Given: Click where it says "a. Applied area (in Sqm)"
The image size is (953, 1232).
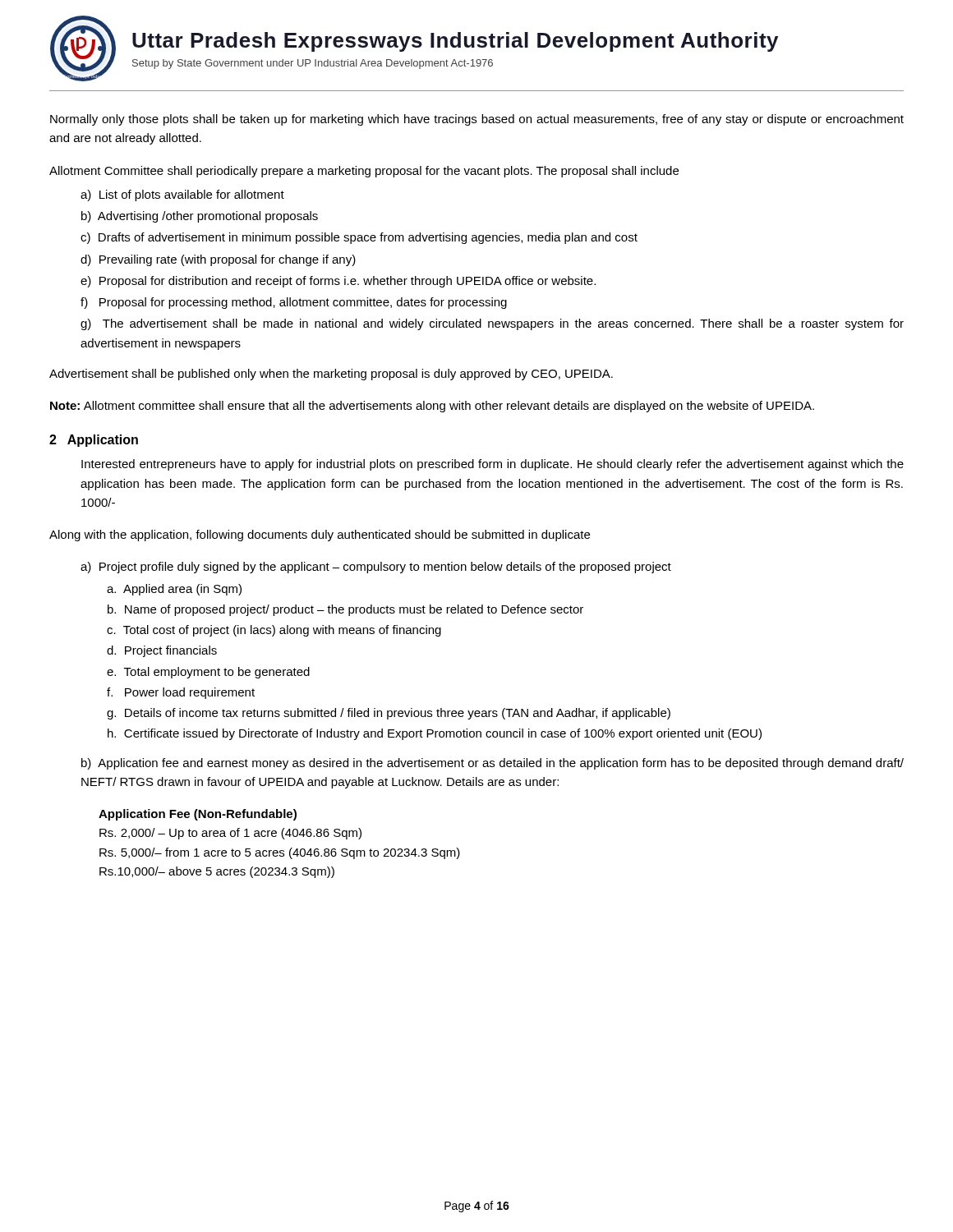Looking at the screenshot, I should click(x=175, y=588).
